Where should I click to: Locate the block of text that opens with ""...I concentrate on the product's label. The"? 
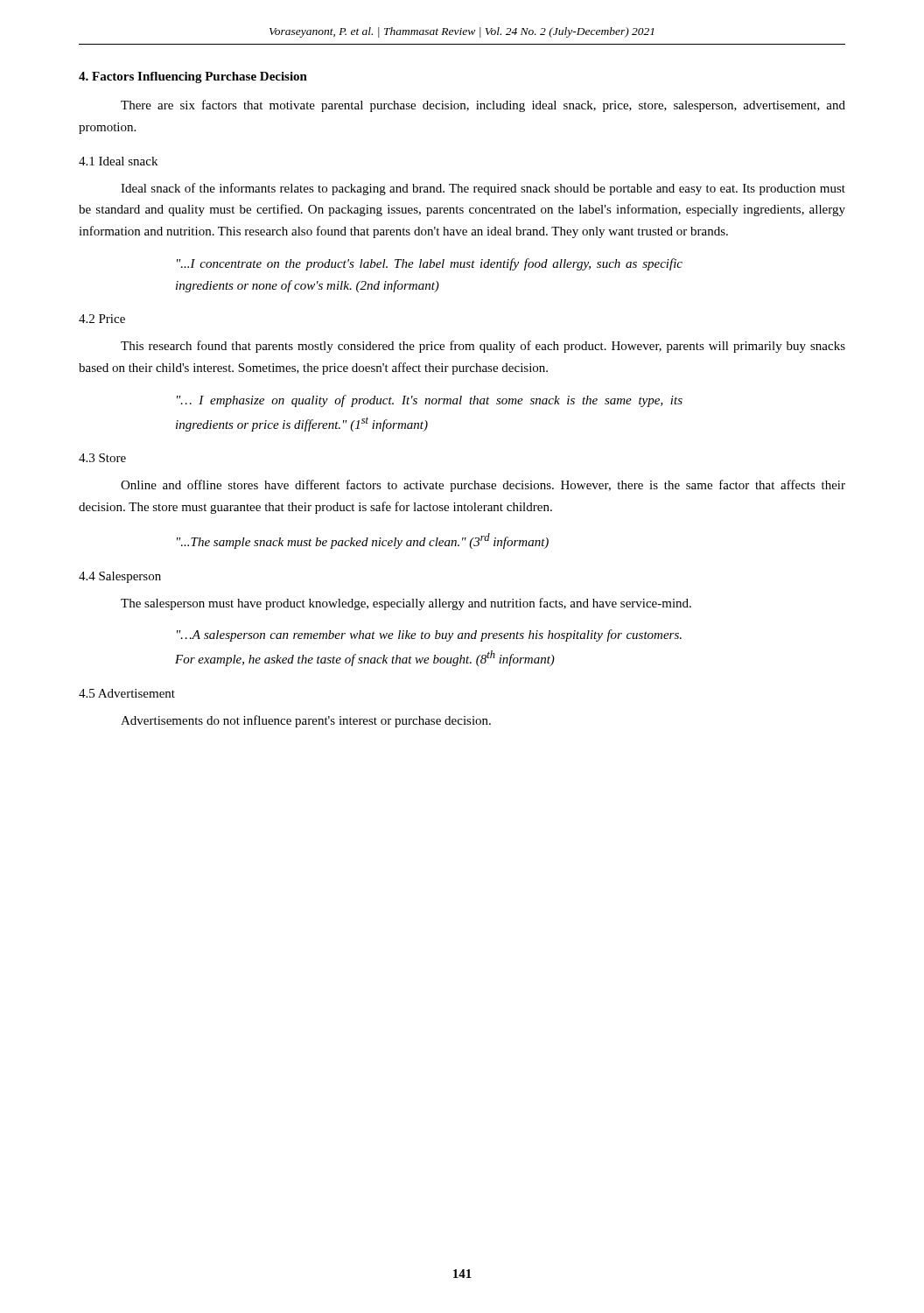click(x=429, y=274)
